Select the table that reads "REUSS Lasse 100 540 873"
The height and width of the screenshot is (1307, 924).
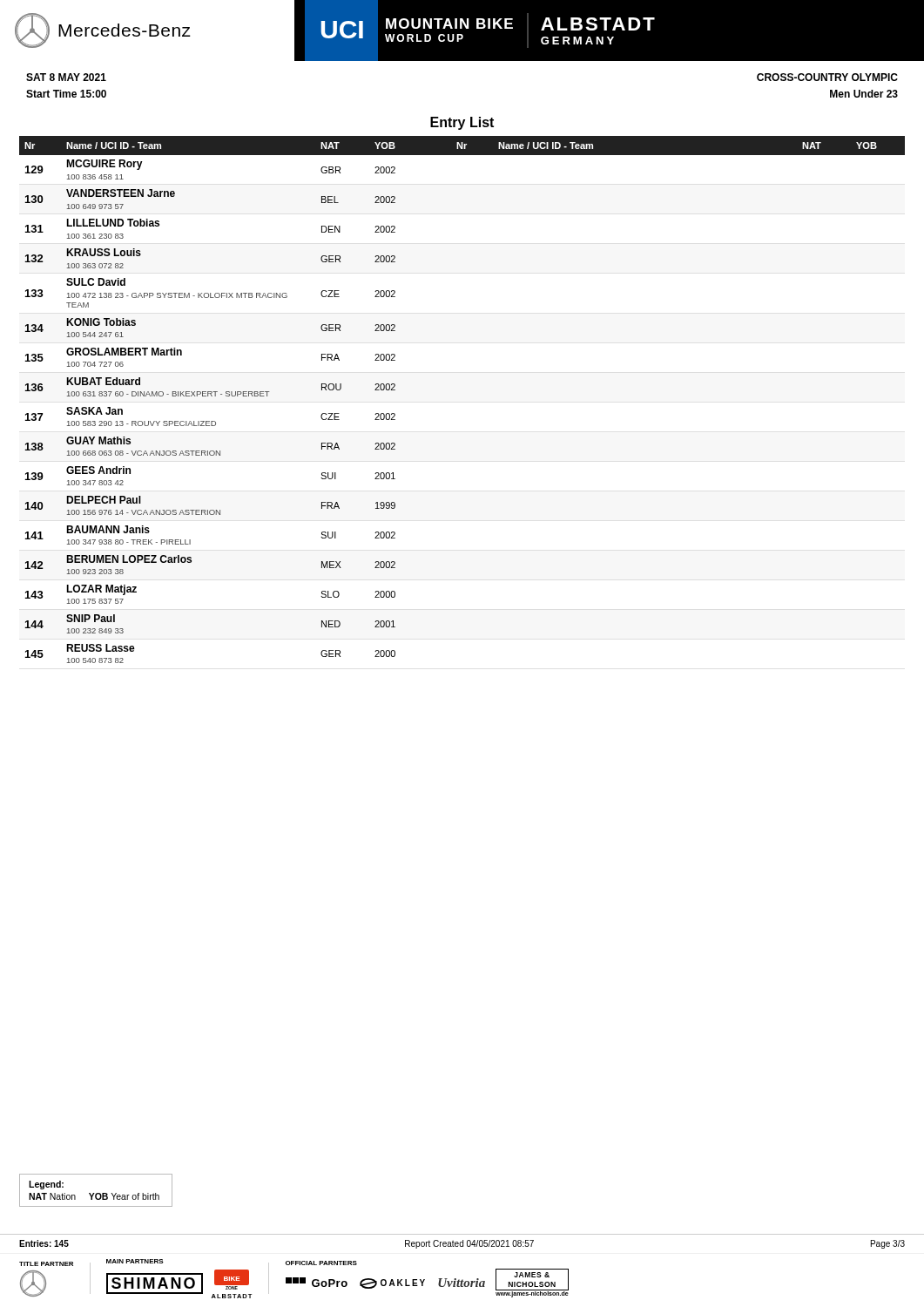point(462,402)
